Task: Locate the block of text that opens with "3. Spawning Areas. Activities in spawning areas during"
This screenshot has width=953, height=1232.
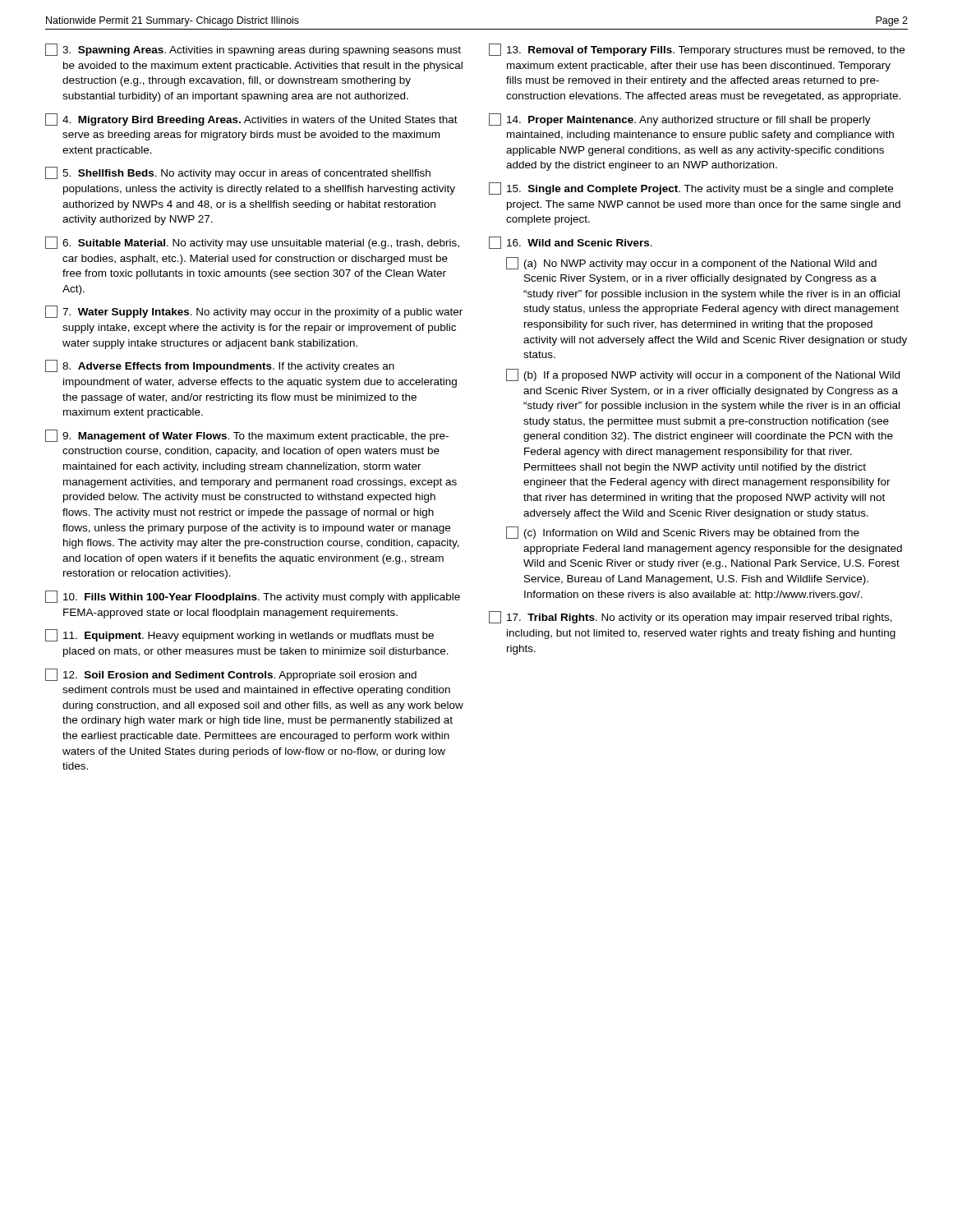Action: coord(255,73)
